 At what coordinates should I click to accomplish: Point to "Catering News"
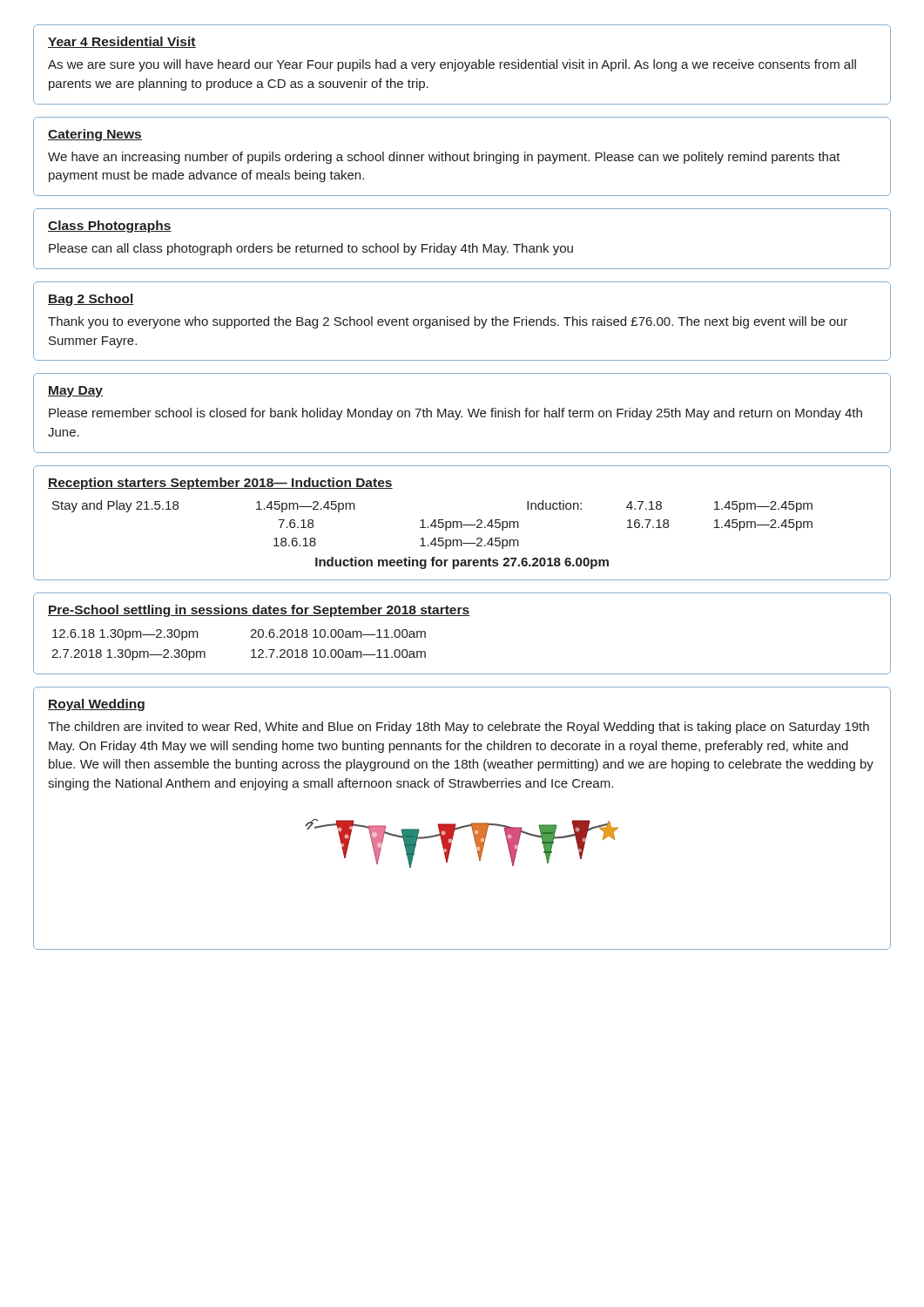(x=95, y=133)
